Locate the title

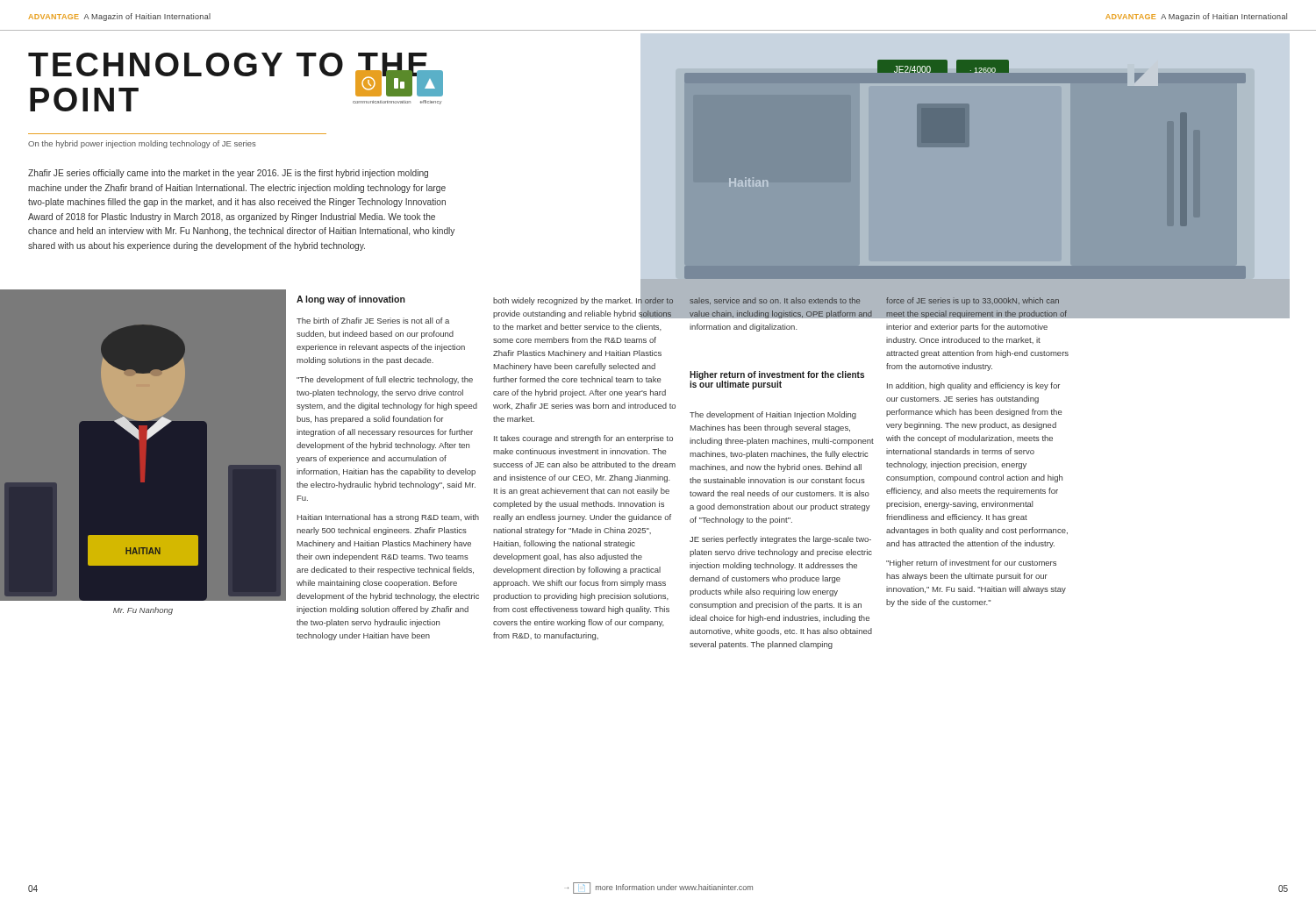coord(243,83)
